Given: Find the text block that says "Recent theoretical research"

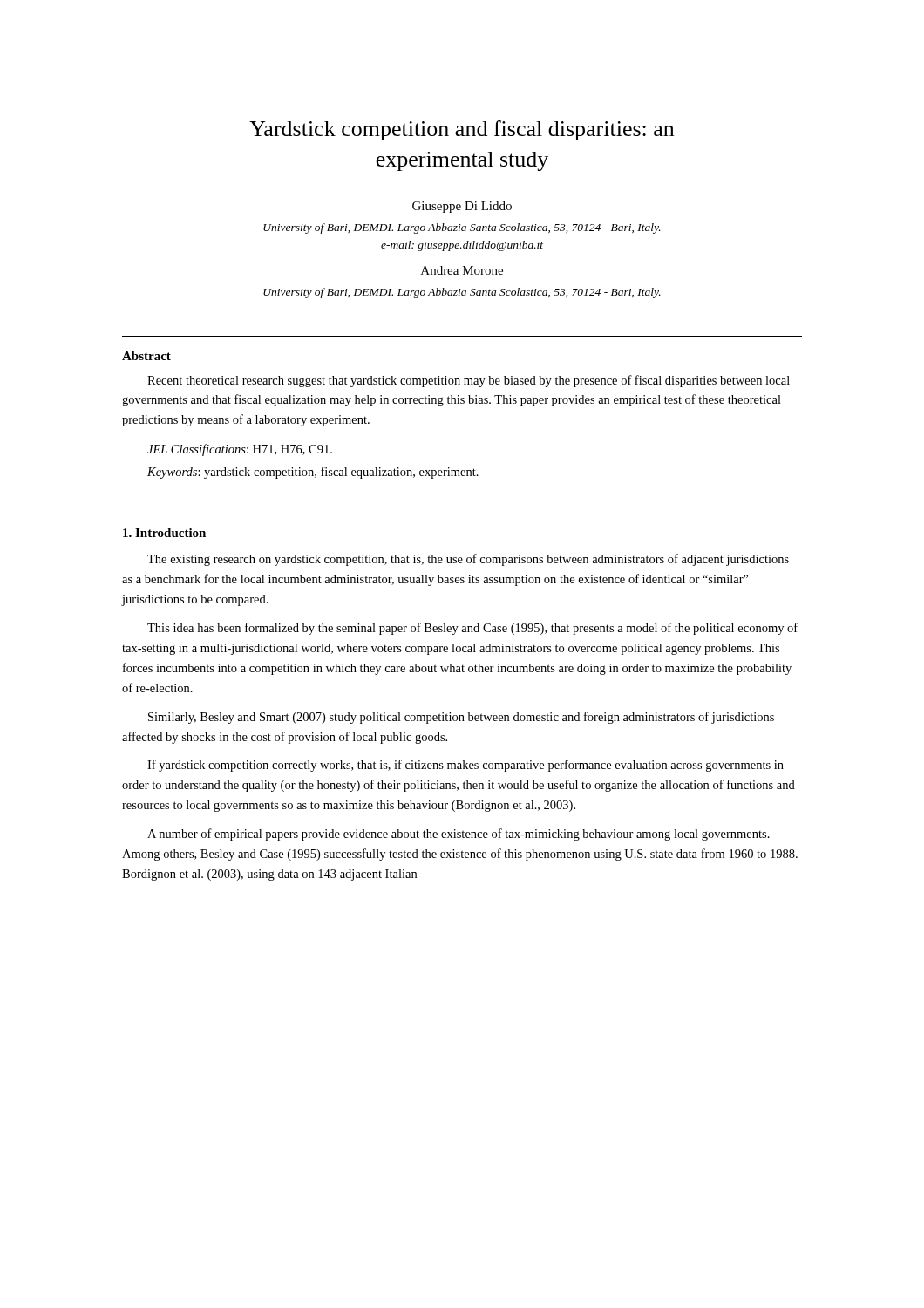Looking at the screenshot, I should pyautogui.click(x=456, y=400).
